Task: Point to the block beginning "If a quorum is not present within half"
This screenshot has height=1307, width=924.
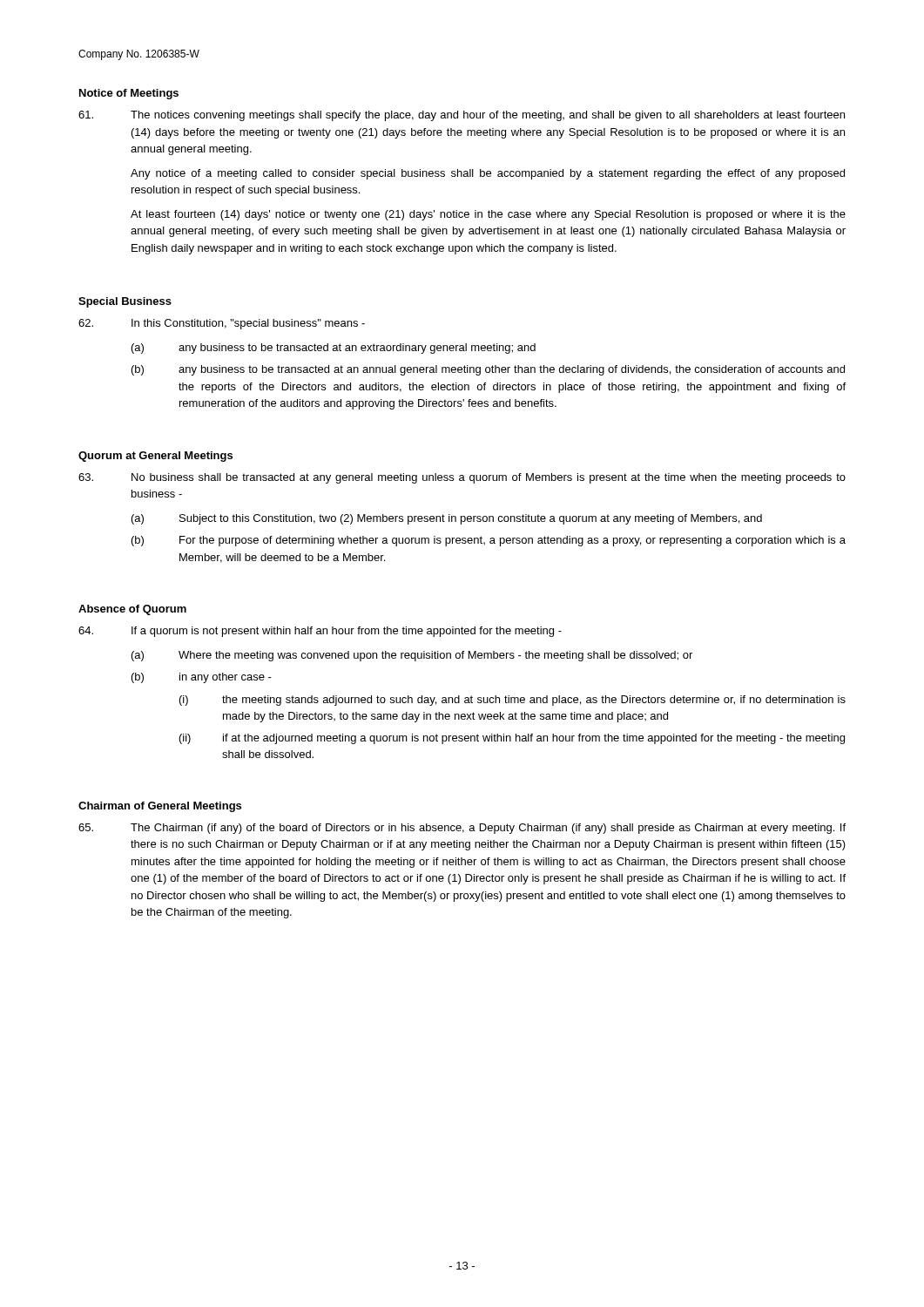Action: [x=462, y=631]
